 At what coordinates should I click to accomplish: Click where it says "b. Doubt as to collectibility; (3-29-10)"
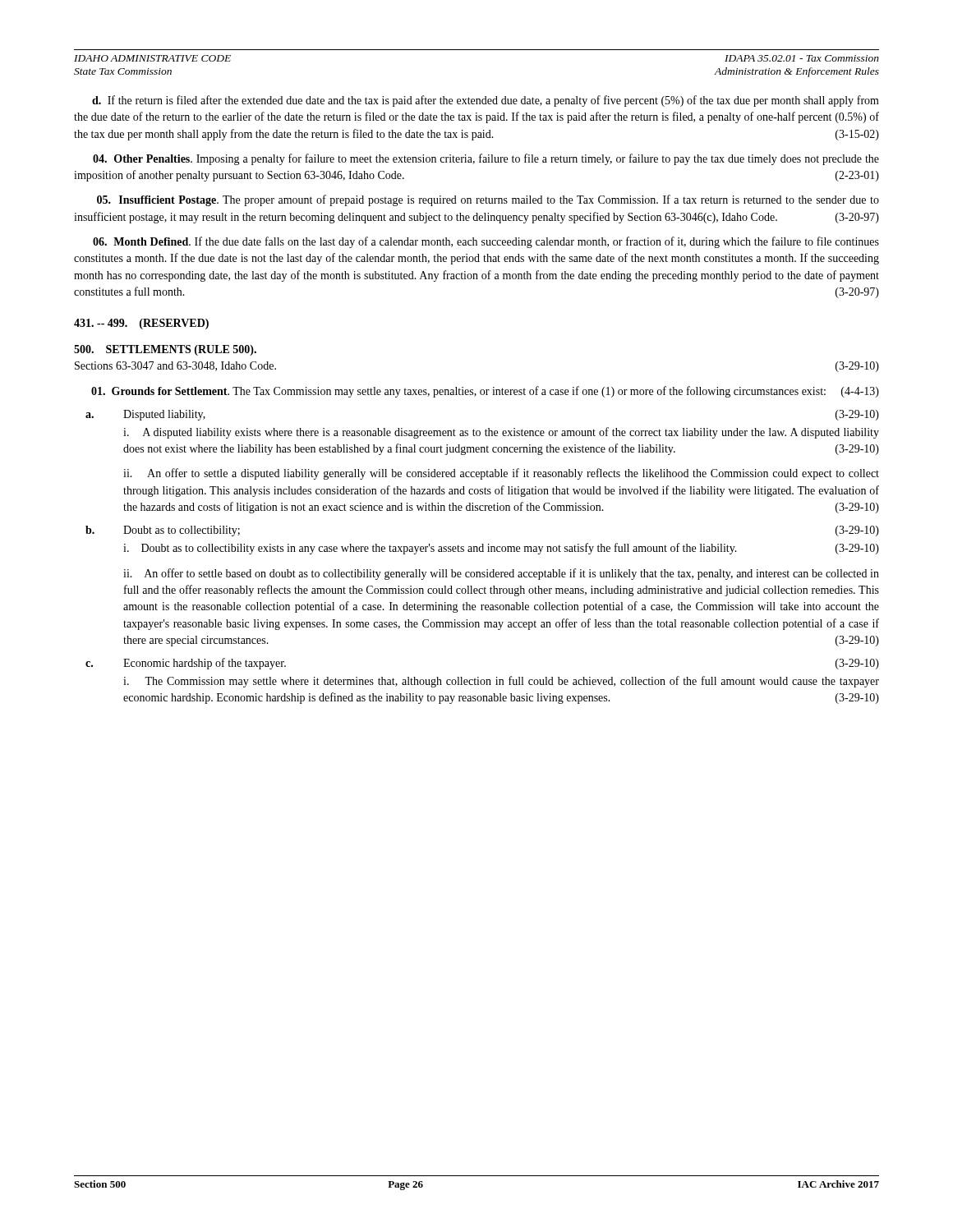[180, 531]
